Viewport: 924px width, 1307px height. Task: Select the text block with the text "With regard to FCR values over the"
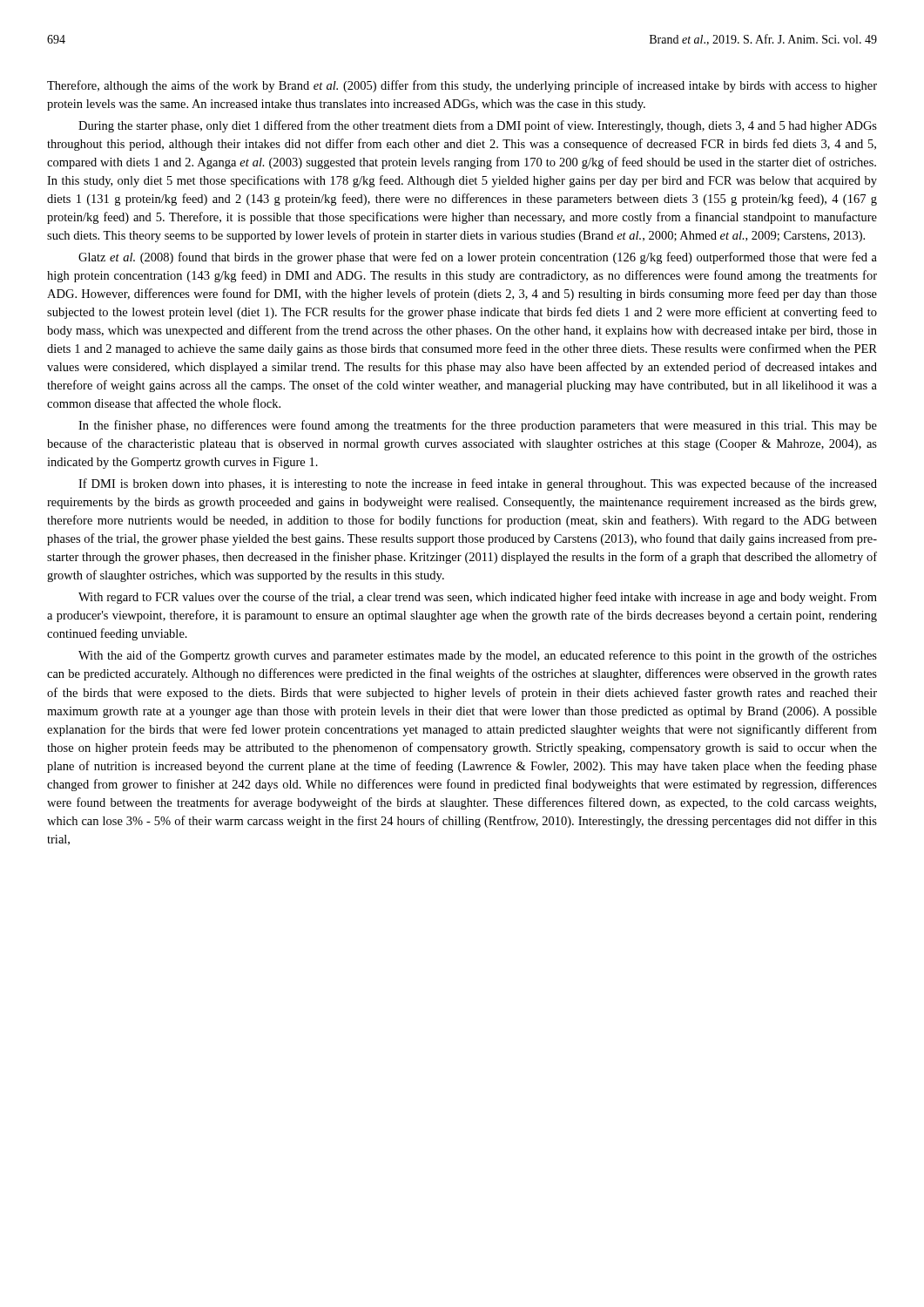[462, 616]
